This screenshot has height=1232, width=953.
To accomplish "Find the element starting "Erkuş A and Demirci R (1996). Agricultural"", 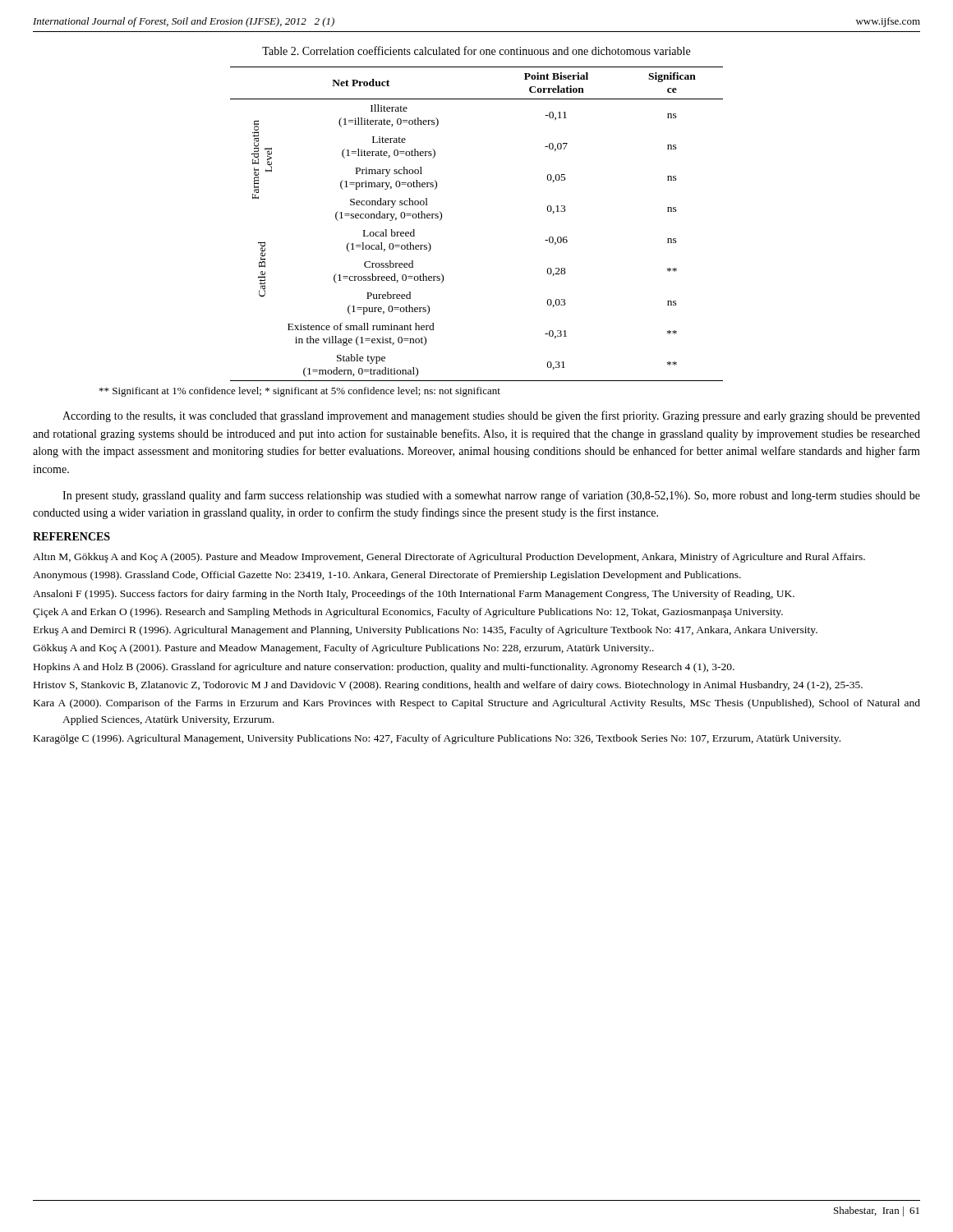I will pos(425,630).
